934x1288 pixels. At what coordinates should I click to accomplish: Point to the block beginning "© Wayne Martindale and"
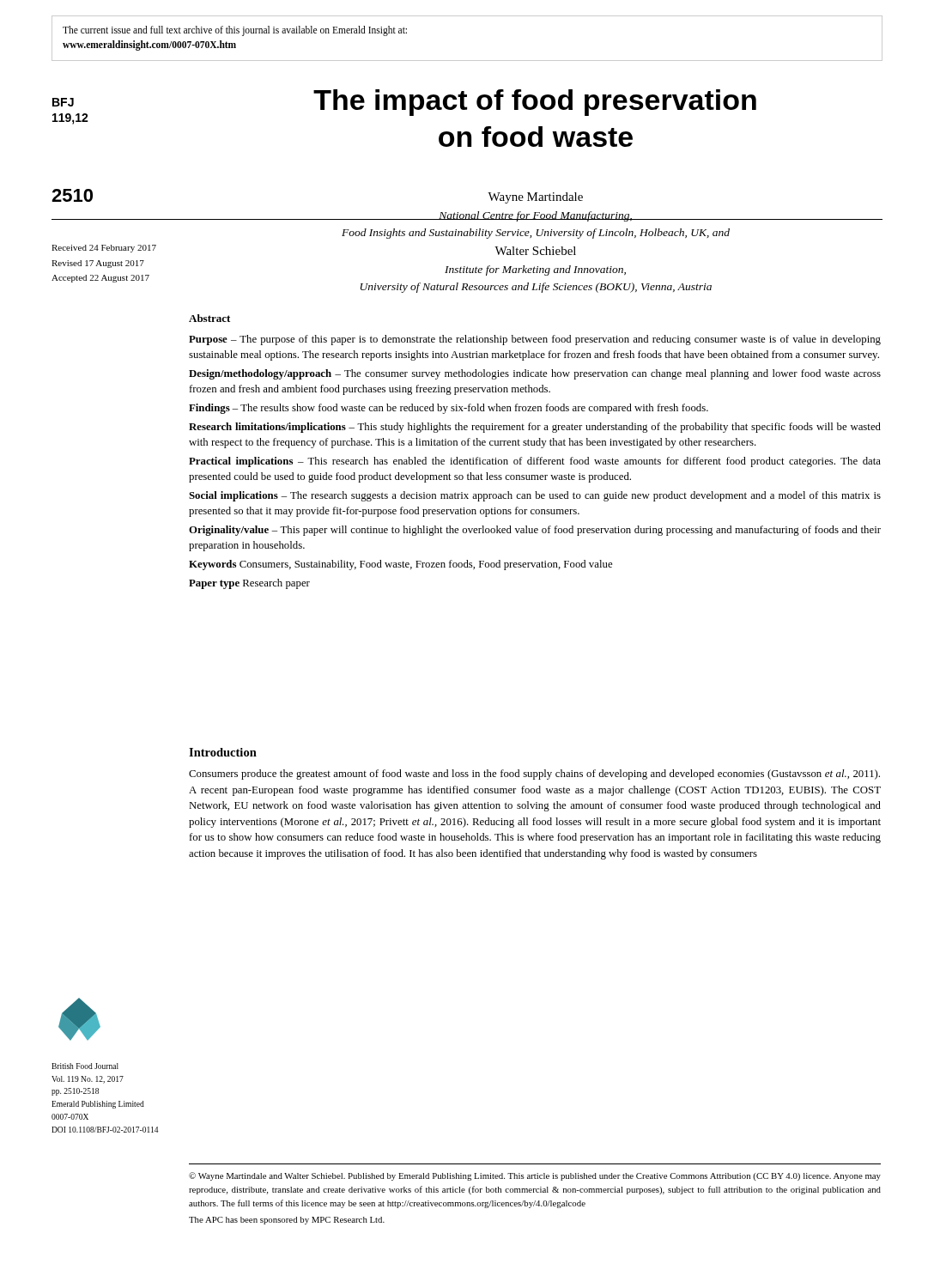pos(535,1197)
